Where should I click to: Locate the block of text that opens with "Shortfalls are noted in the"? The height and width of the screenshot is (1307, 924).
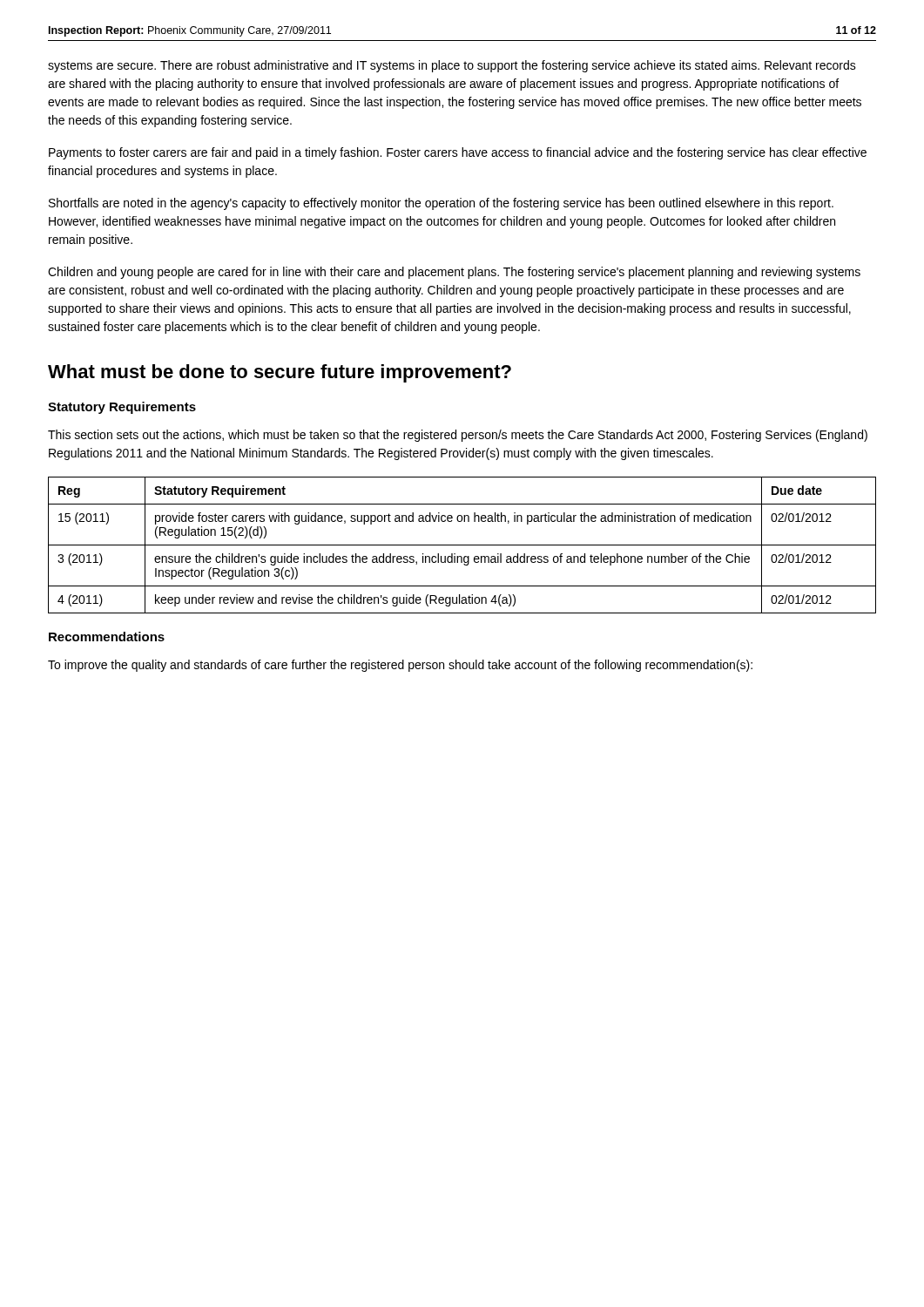click(x=442, y=221)
